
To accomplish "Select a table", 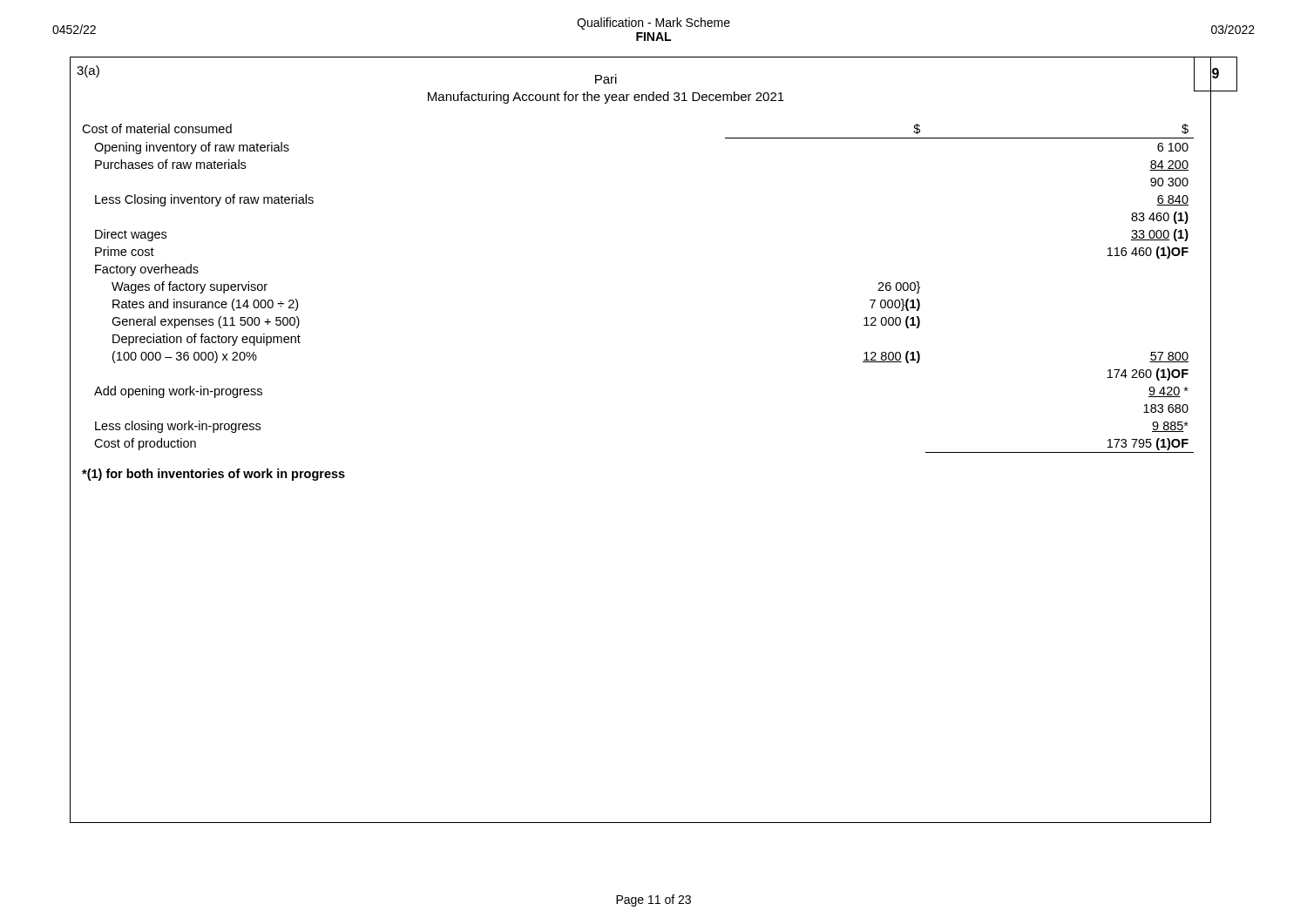I will (635, 301).
